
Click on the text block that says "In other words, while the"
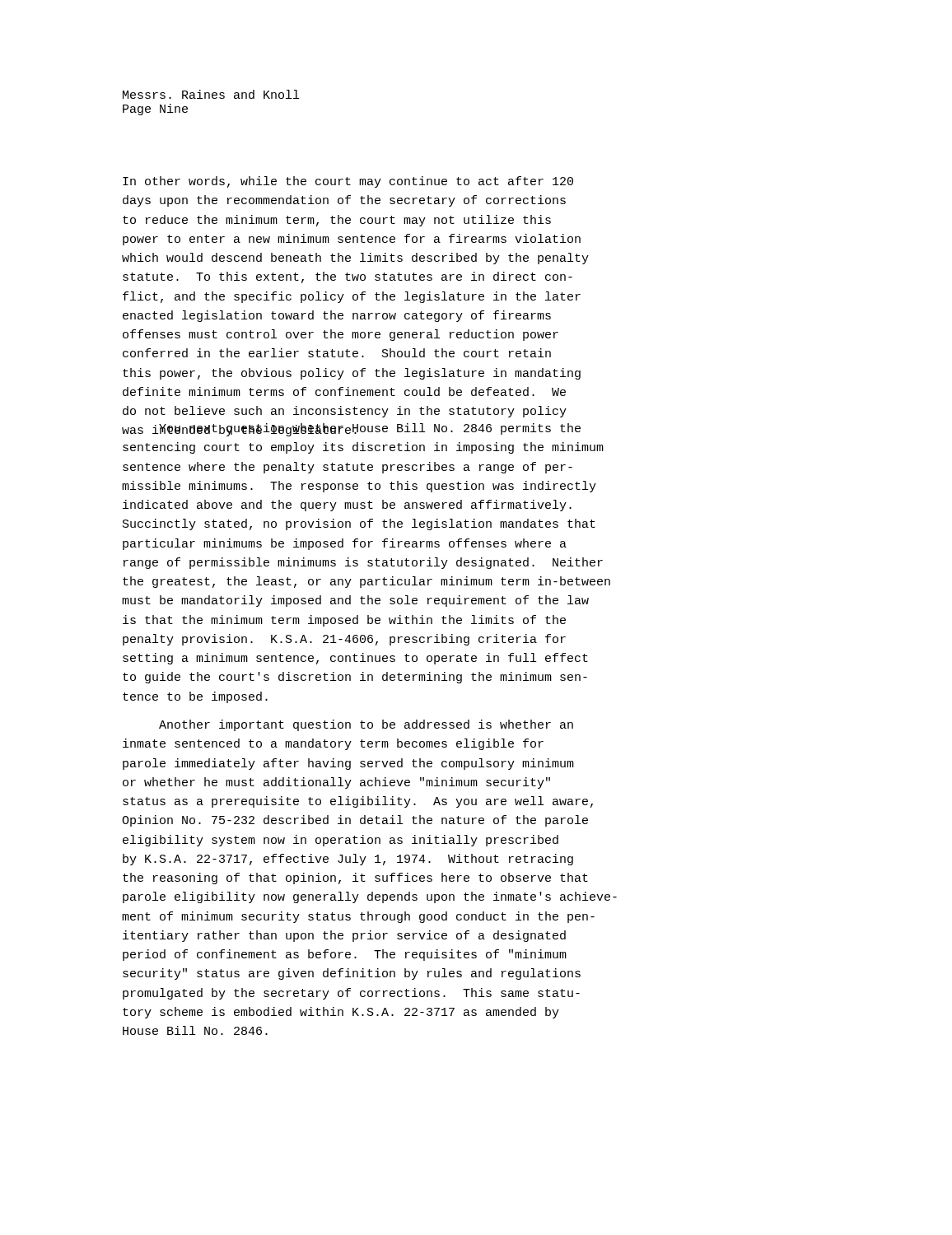click(476, 307)
